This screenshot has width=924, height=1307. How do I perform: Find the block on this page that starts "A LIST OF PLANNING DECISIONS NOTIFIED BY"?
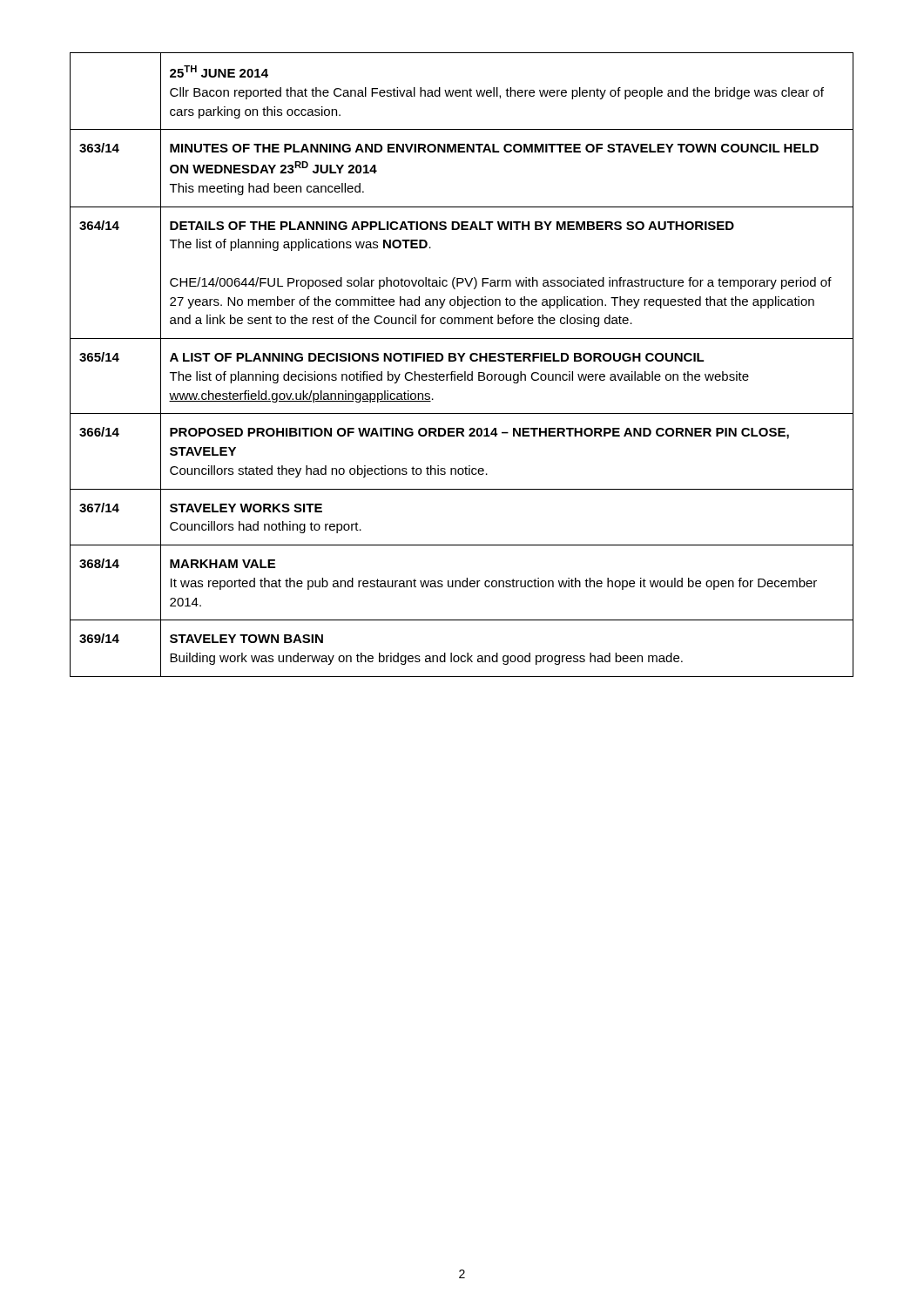(459, 376)
